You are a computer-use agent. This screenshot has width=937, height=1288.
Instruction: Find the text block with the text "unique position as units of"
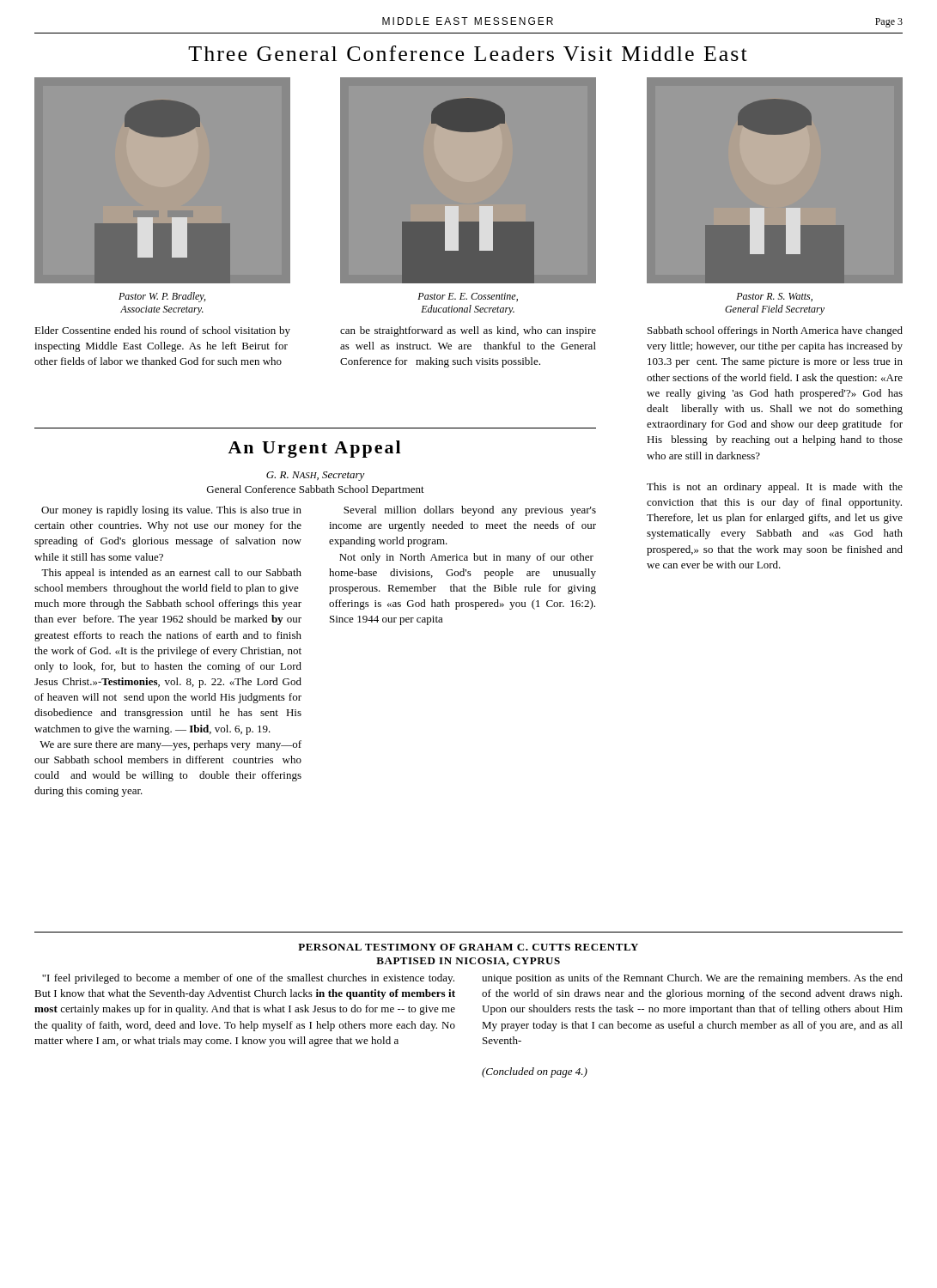tap(692, 1024)
